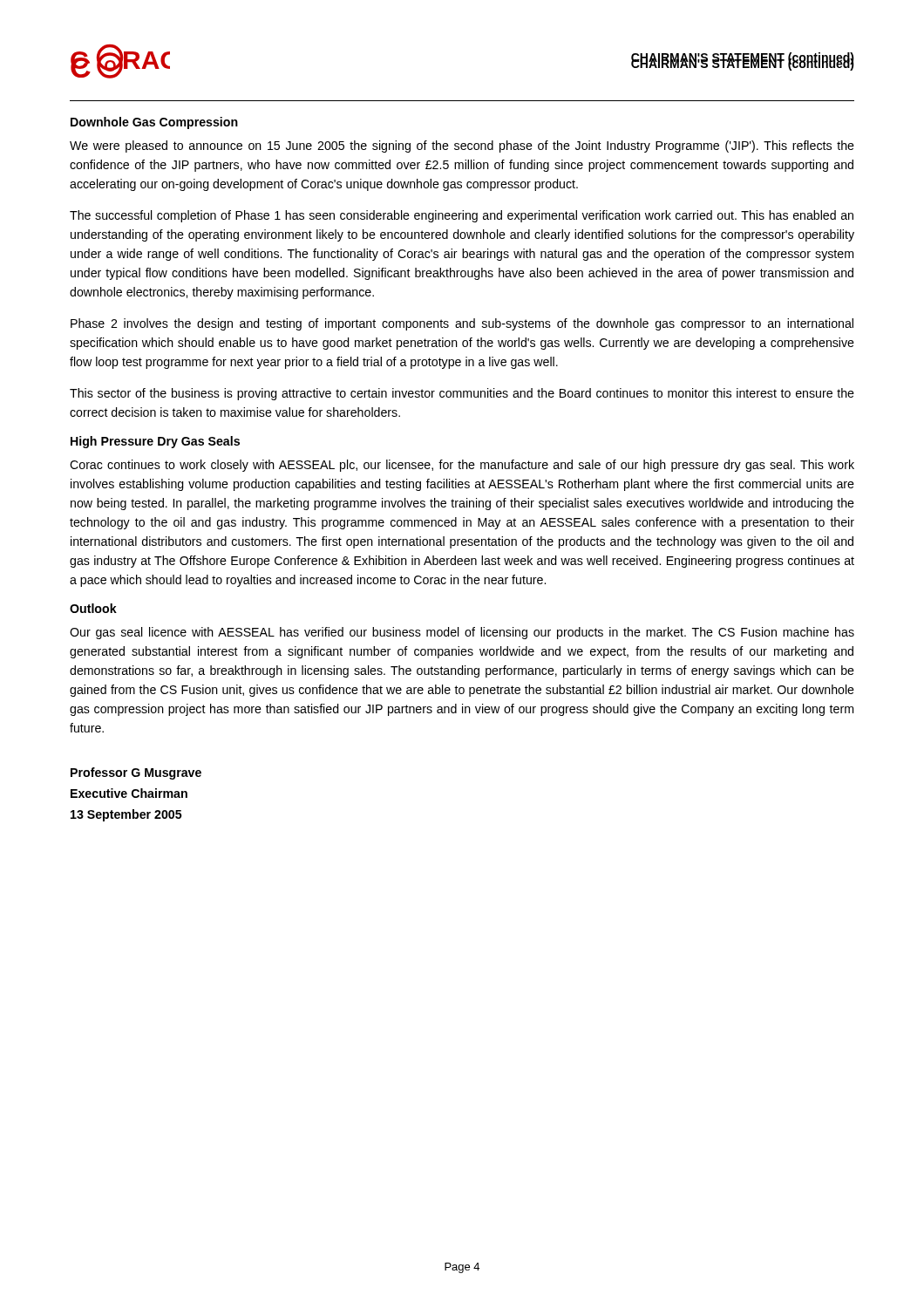924x1308 pixels.
Task: Select the text block that reads "We were pleased to announce"
Action: [462, 165]
